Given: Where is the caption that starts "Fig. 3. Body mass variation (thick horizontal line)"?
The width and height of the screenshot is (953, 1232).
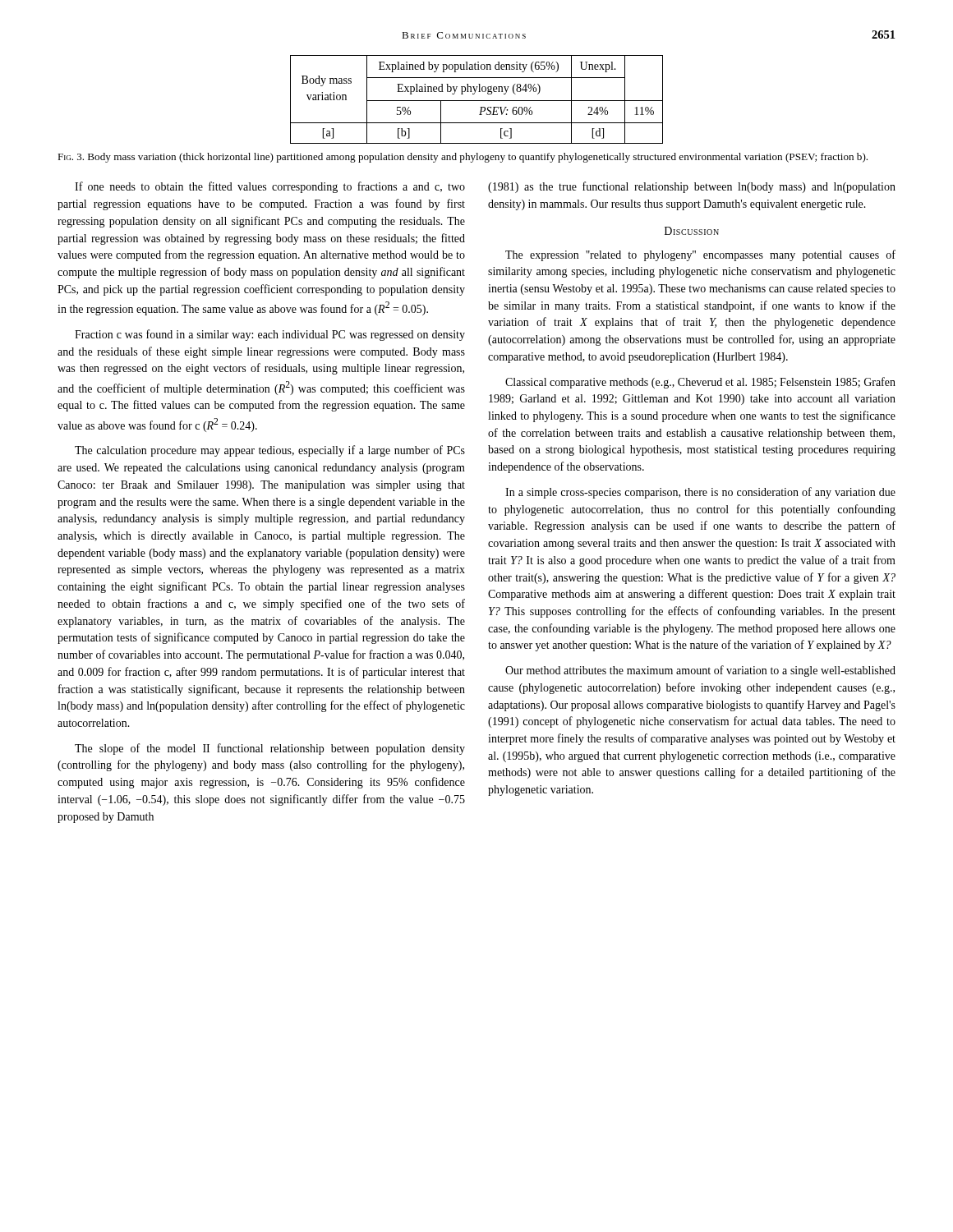Looking at the screenshot, I should click(463, 157).
